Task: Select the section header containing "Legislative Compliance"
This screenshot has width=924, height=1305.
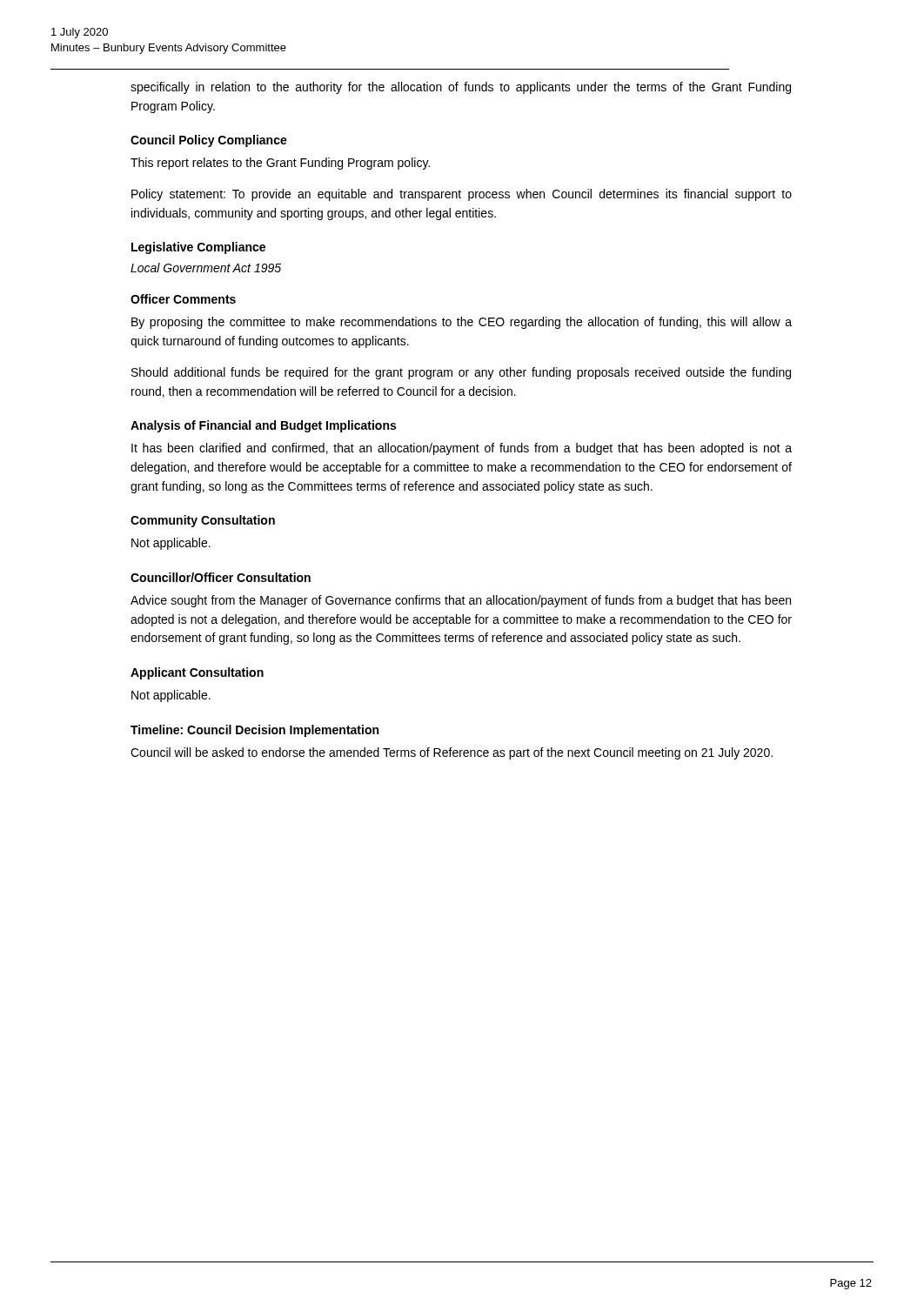Action: pyautogui.click(x=198, y=247)
